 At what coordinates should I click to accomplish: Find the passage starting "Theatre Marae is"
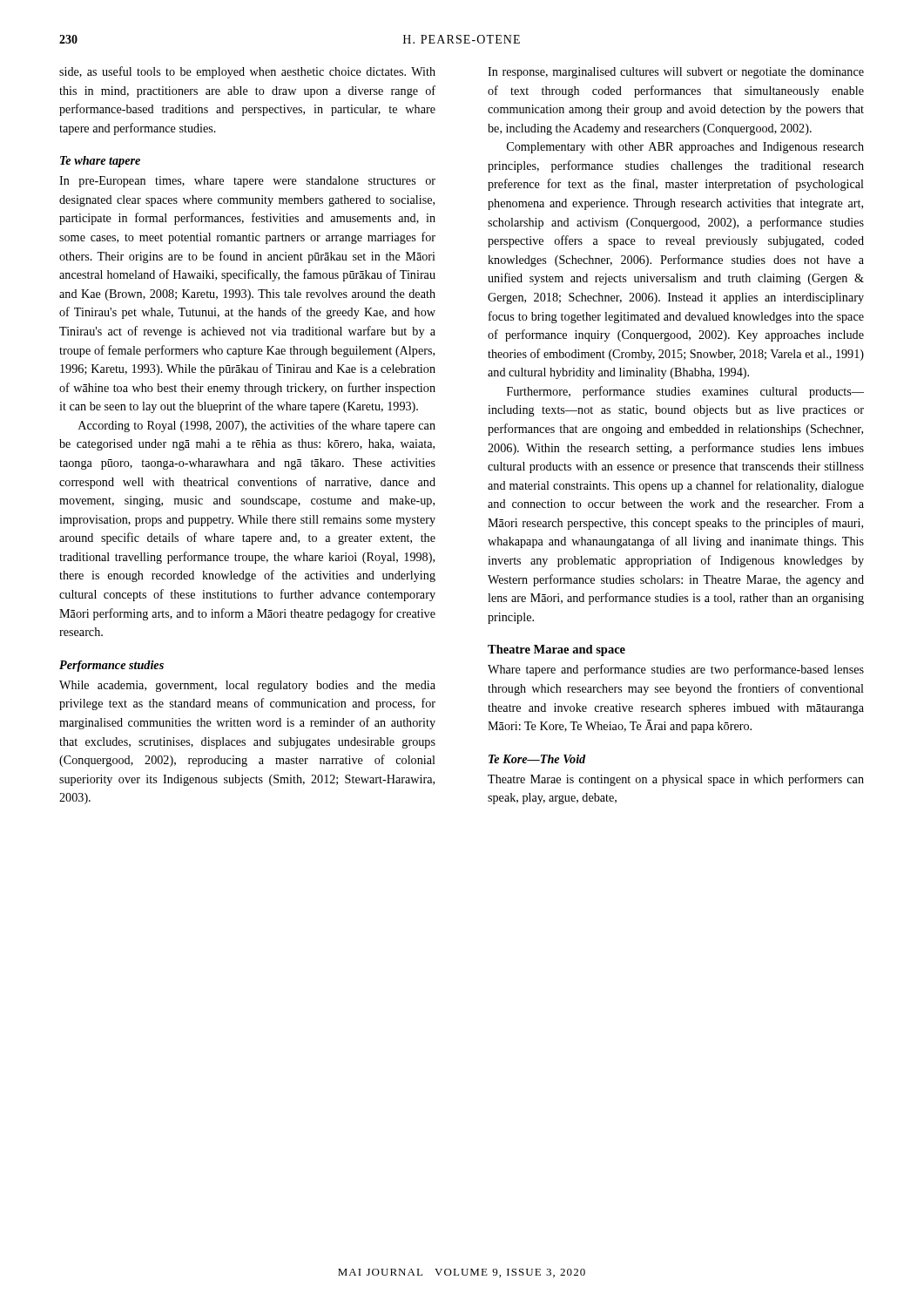(676, 789)
